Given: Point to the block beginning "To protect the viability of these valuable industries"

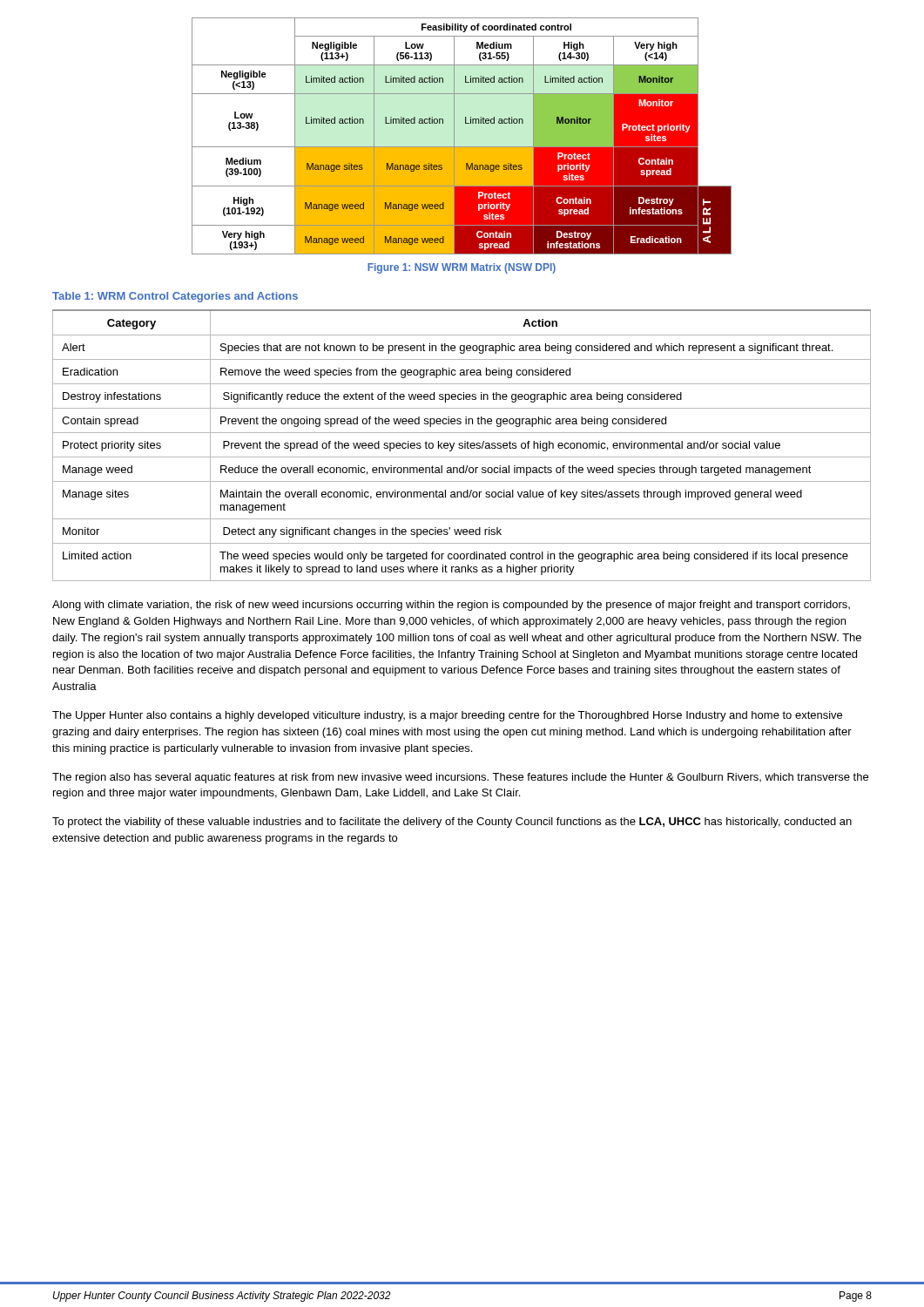Looking at the screenshot, I should click(452, 830).
